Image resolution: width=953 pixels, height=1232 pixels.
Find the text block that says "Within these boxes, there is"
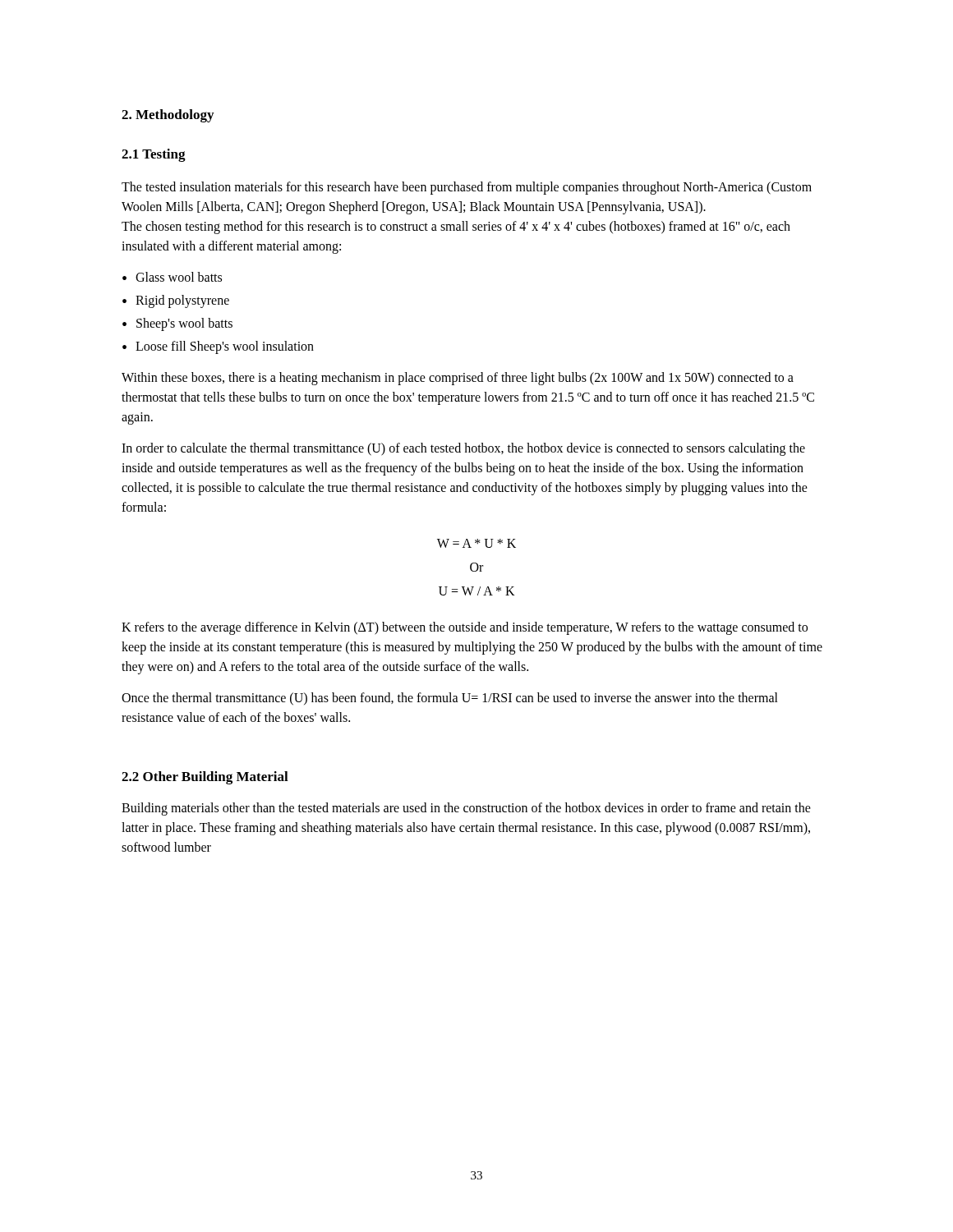[x=468, y=397]
